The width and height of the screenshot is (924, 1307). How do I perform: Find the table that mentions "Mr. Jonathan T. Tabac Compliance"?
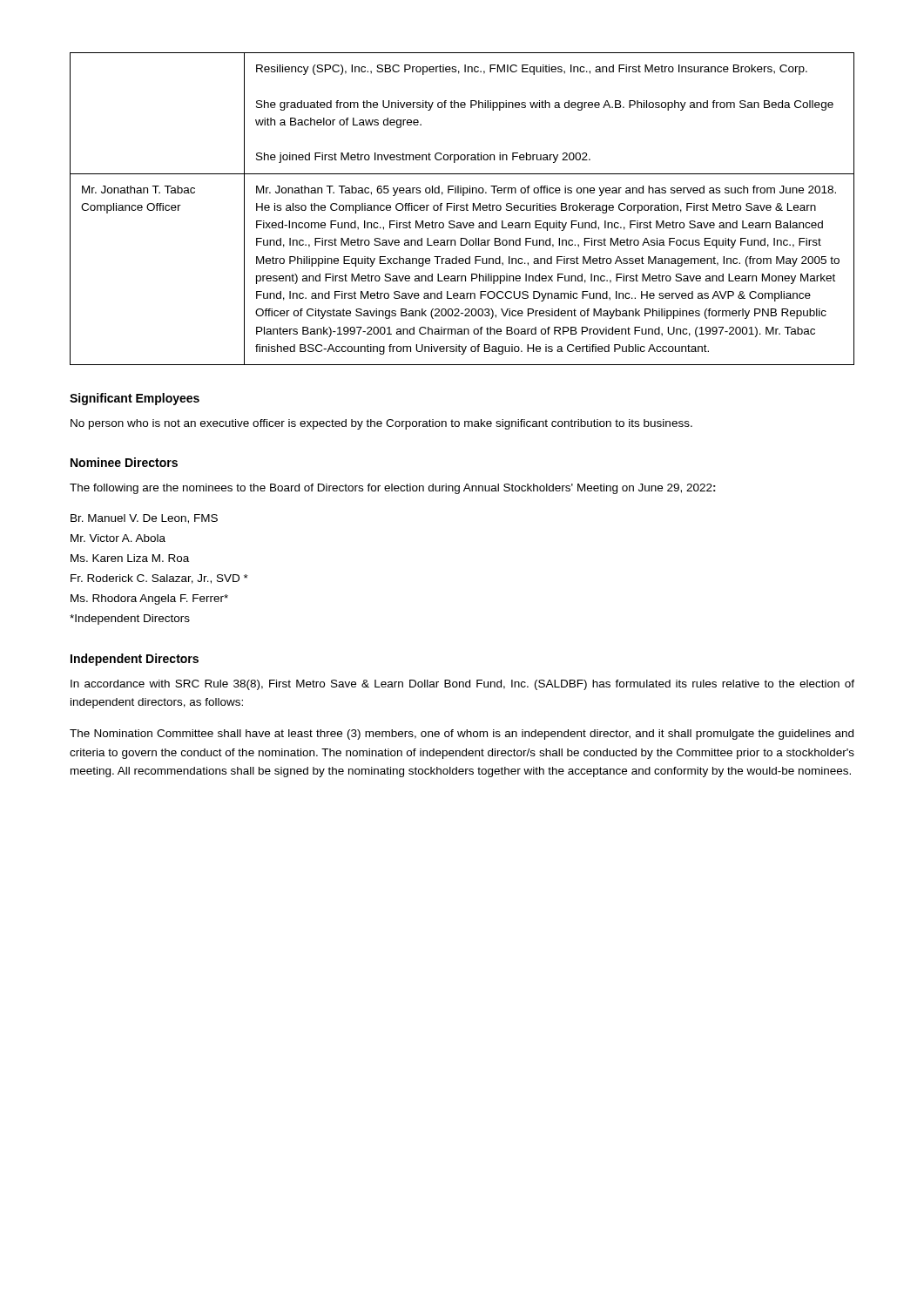[x=462, y=209]
